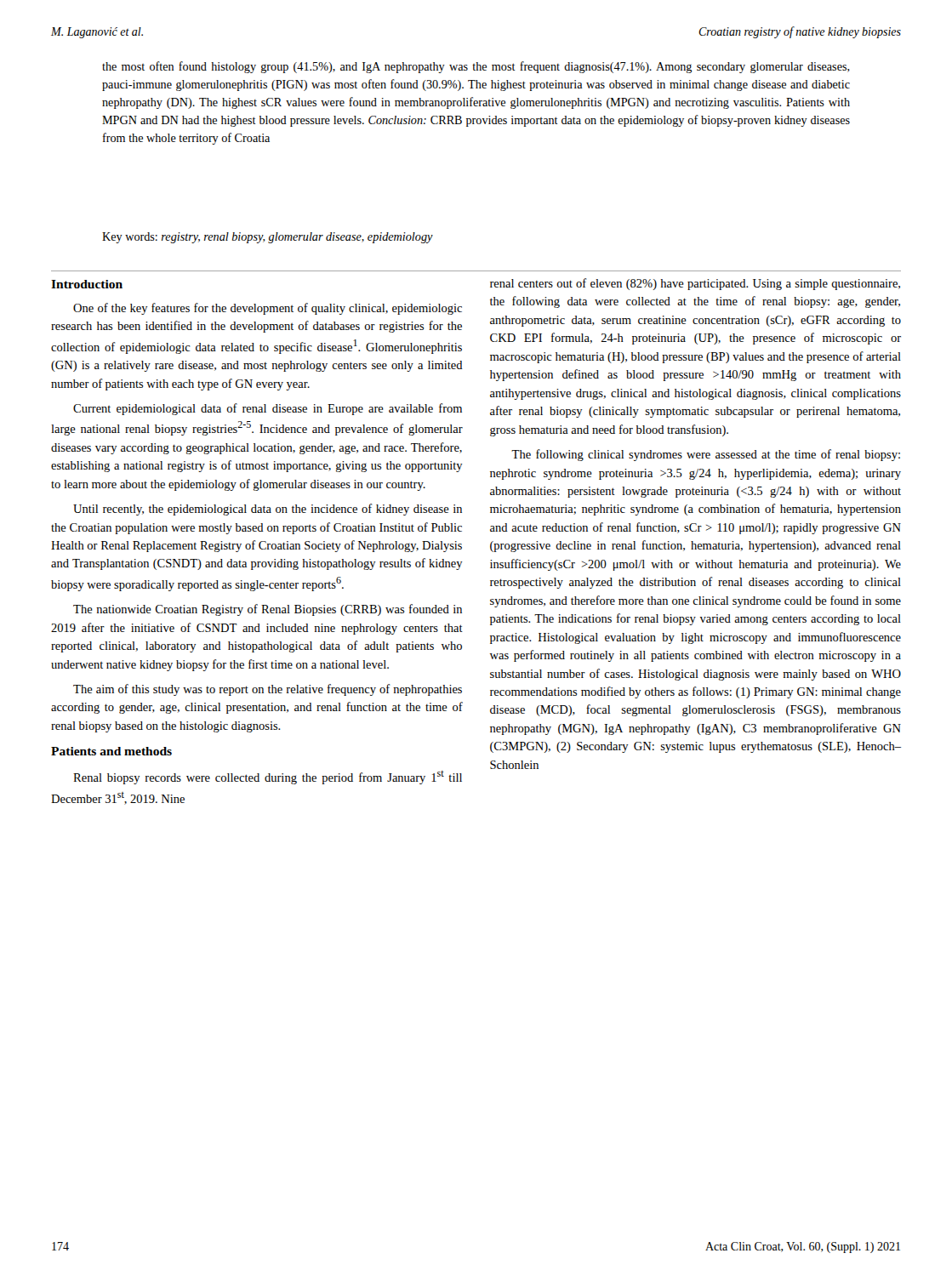952x1276 pixels.
Task: Select the text block that says "One of the key features"
Action: click(257, 517)
